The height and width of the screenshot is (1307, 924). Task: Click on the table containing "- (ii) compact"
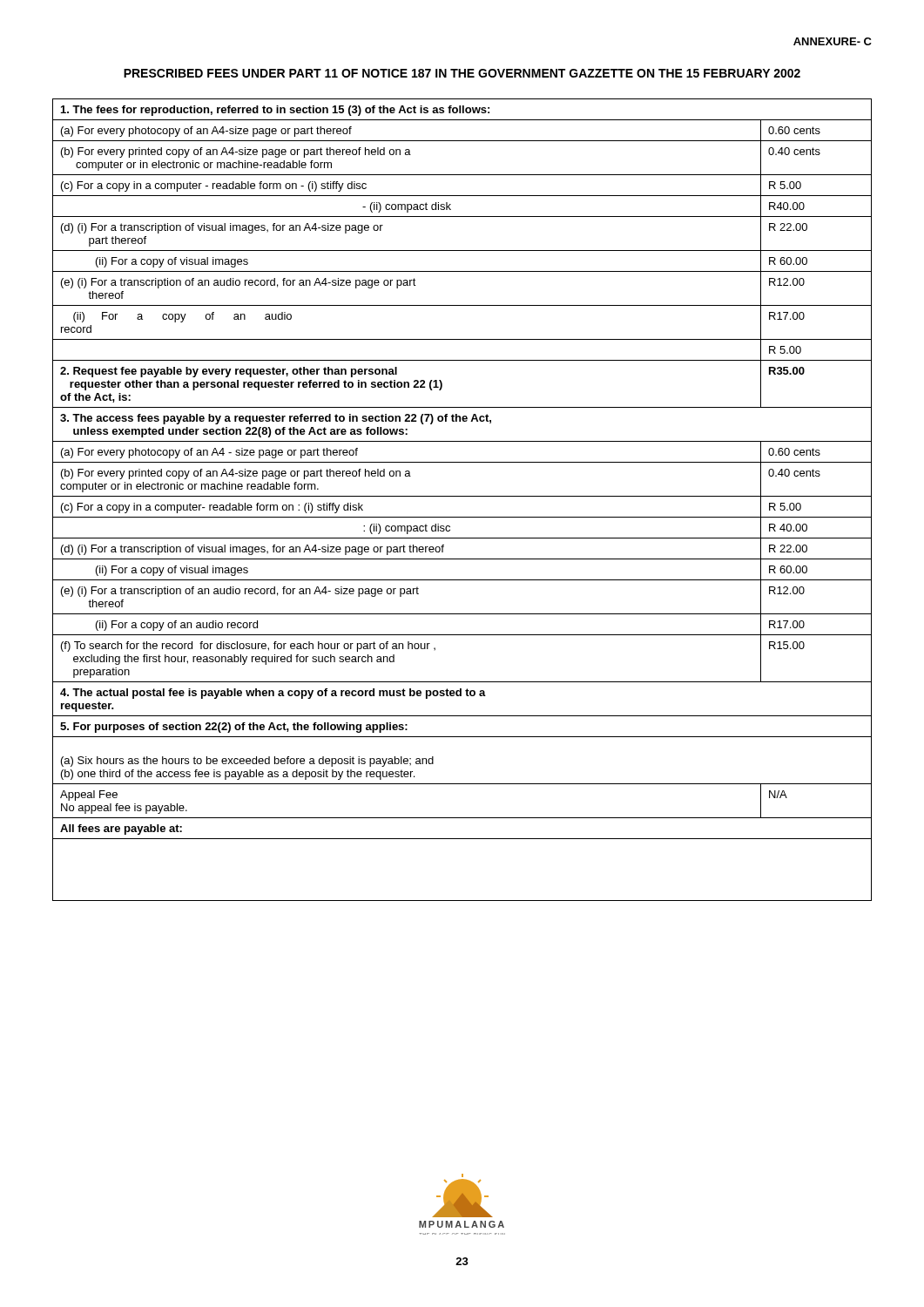pyautogui.click(x=462, y=500)
